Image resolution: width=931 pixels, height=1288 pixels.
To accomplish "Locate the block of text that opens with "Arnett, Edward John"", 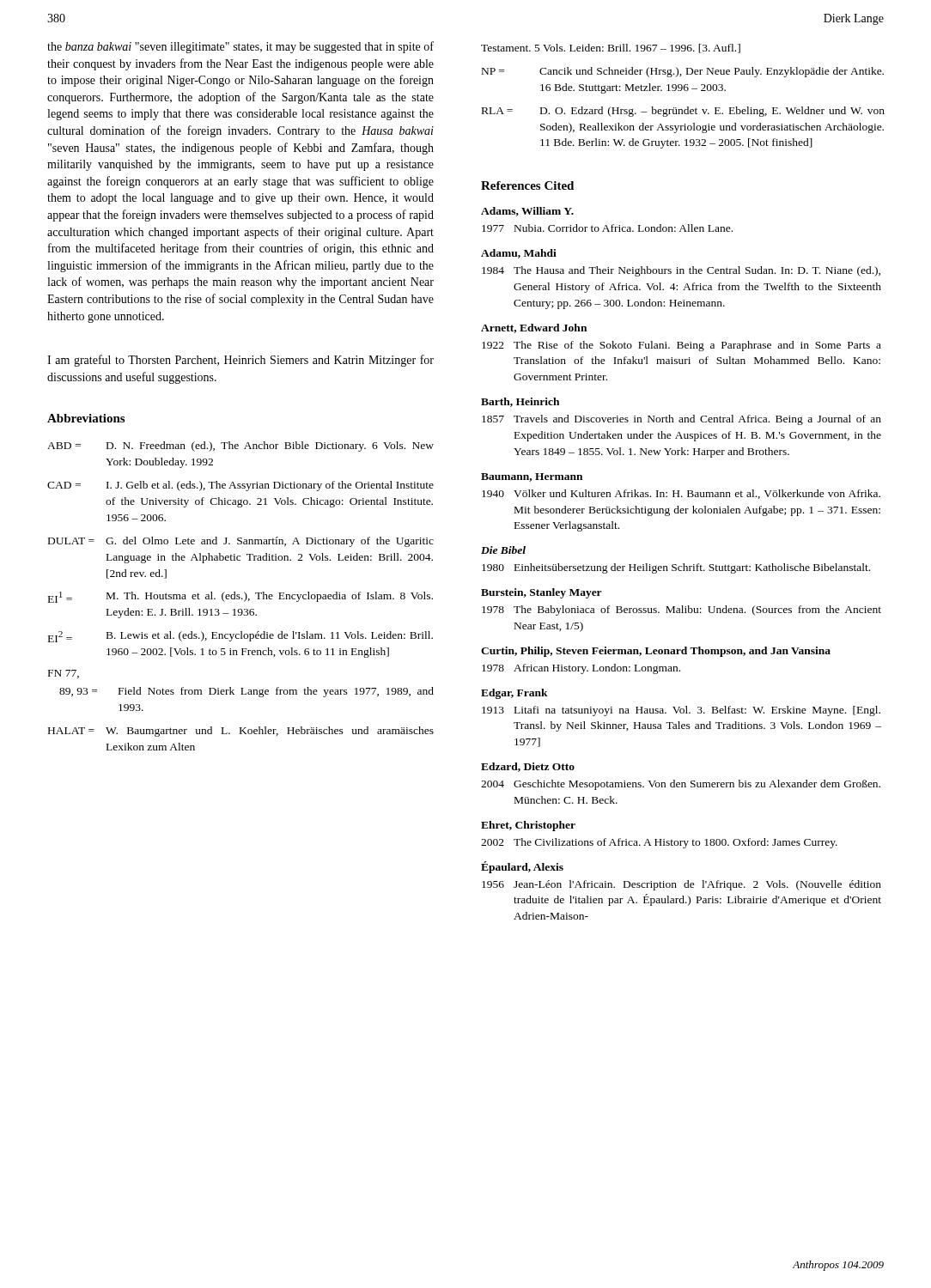I will point(683,353).
